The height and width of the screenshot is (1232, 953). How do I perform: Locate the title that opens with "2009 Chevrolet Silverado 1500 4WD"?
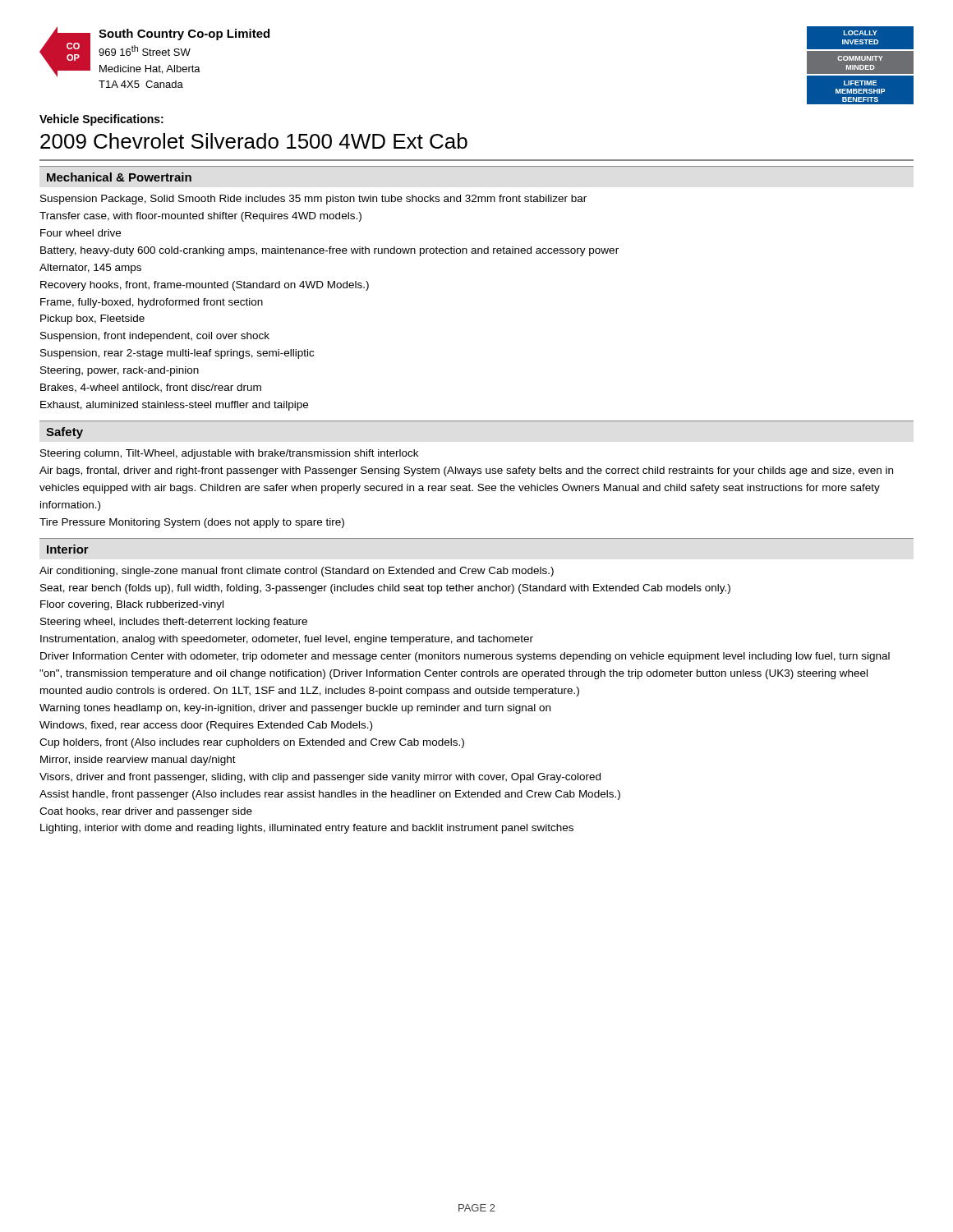[x=476, y=145]
